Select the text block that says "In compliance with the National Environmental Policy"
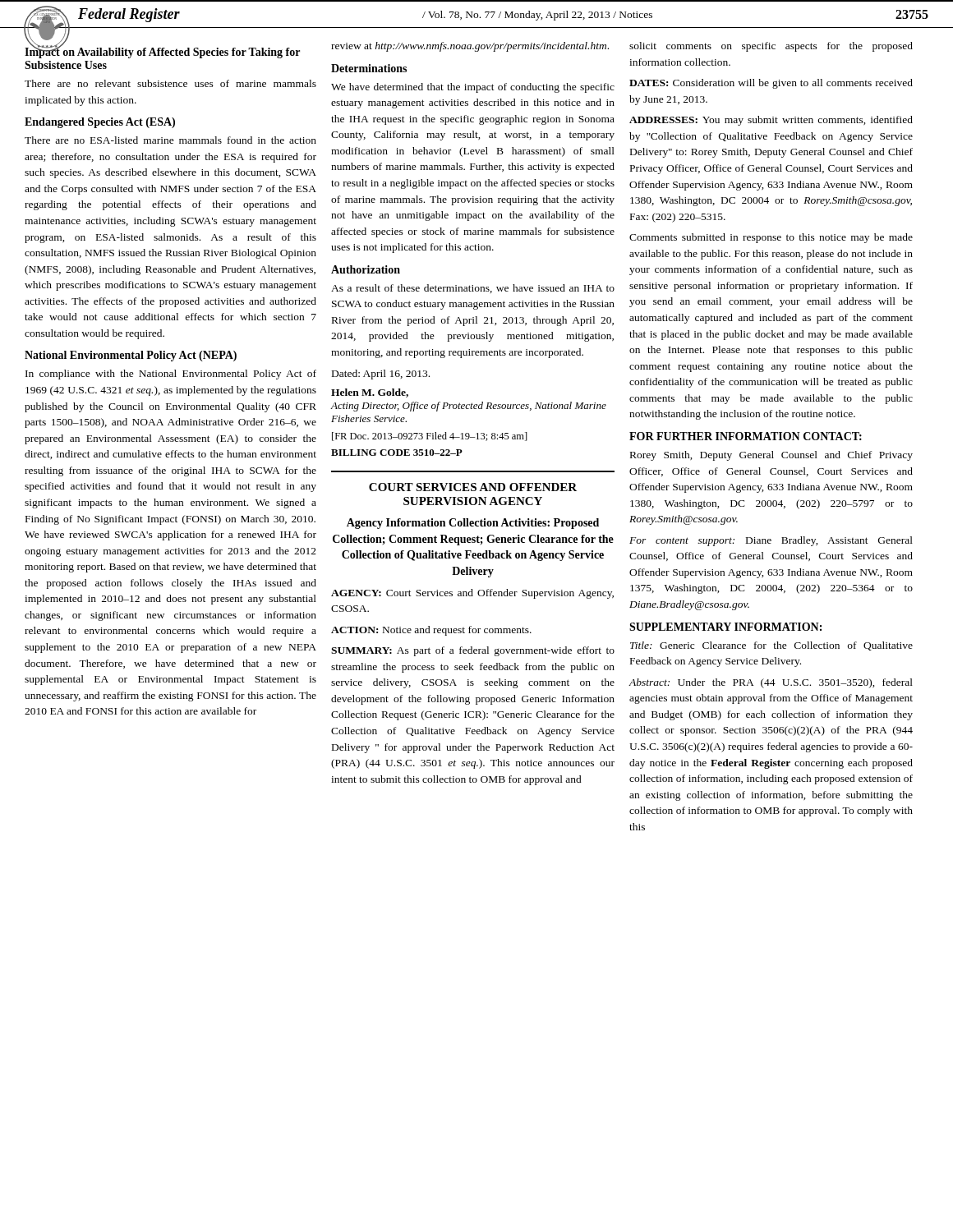The height and width of the screenshot is (1232, 953). (170, 542)
